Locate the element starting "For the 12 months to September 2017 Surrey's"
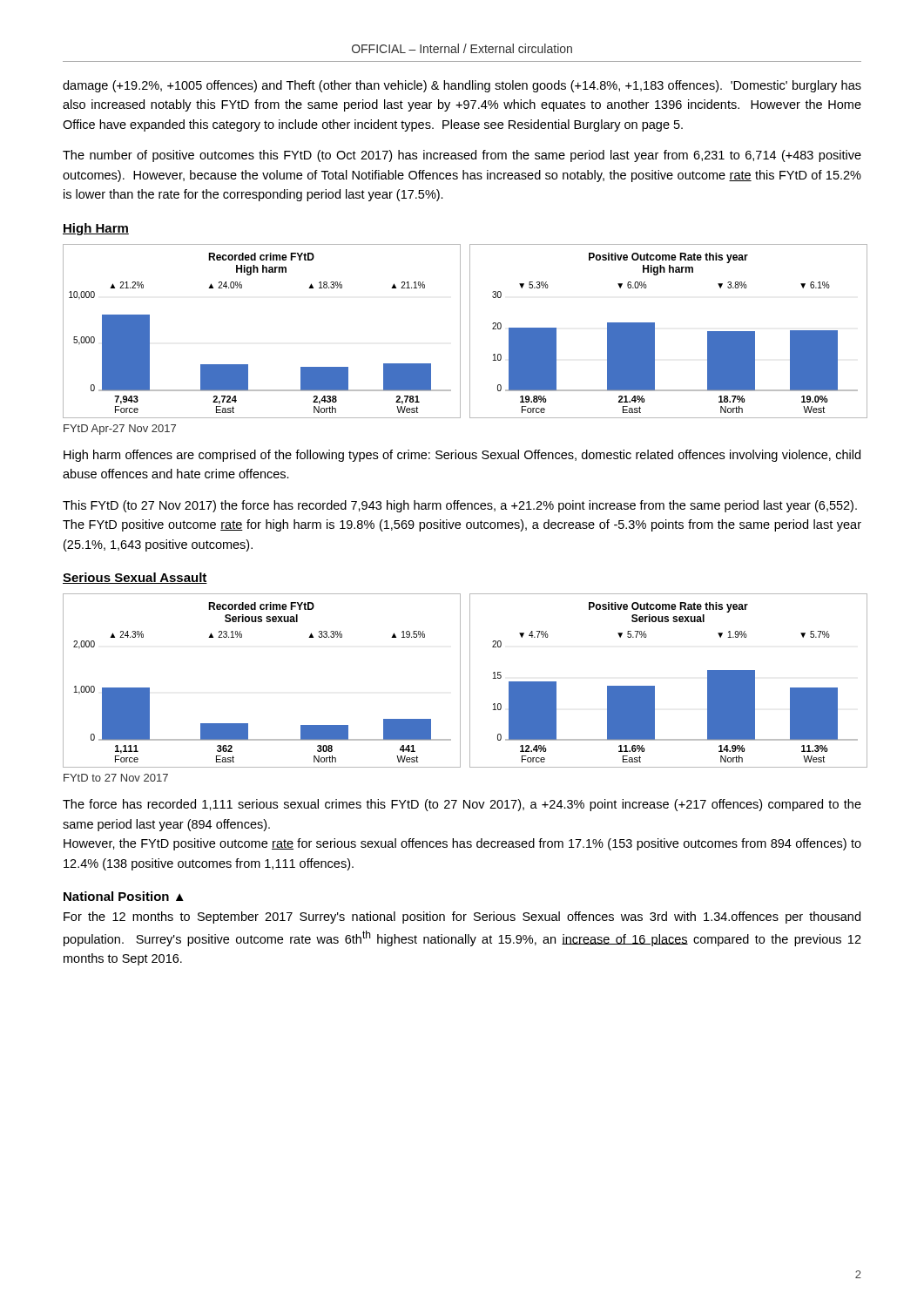 (x=462, y=937)
